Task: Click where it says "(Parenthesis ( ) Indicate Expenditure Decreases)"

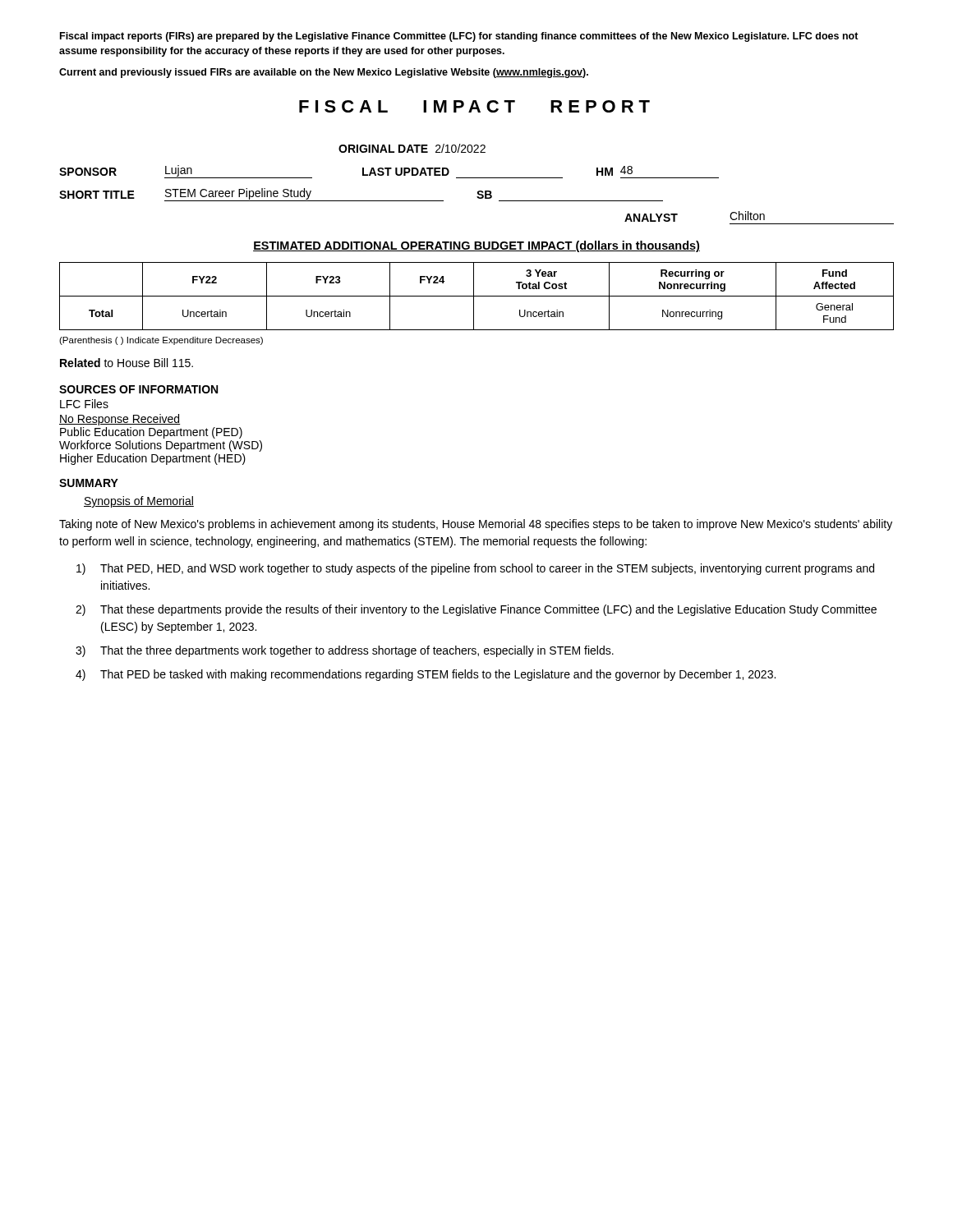Action: 161,340
